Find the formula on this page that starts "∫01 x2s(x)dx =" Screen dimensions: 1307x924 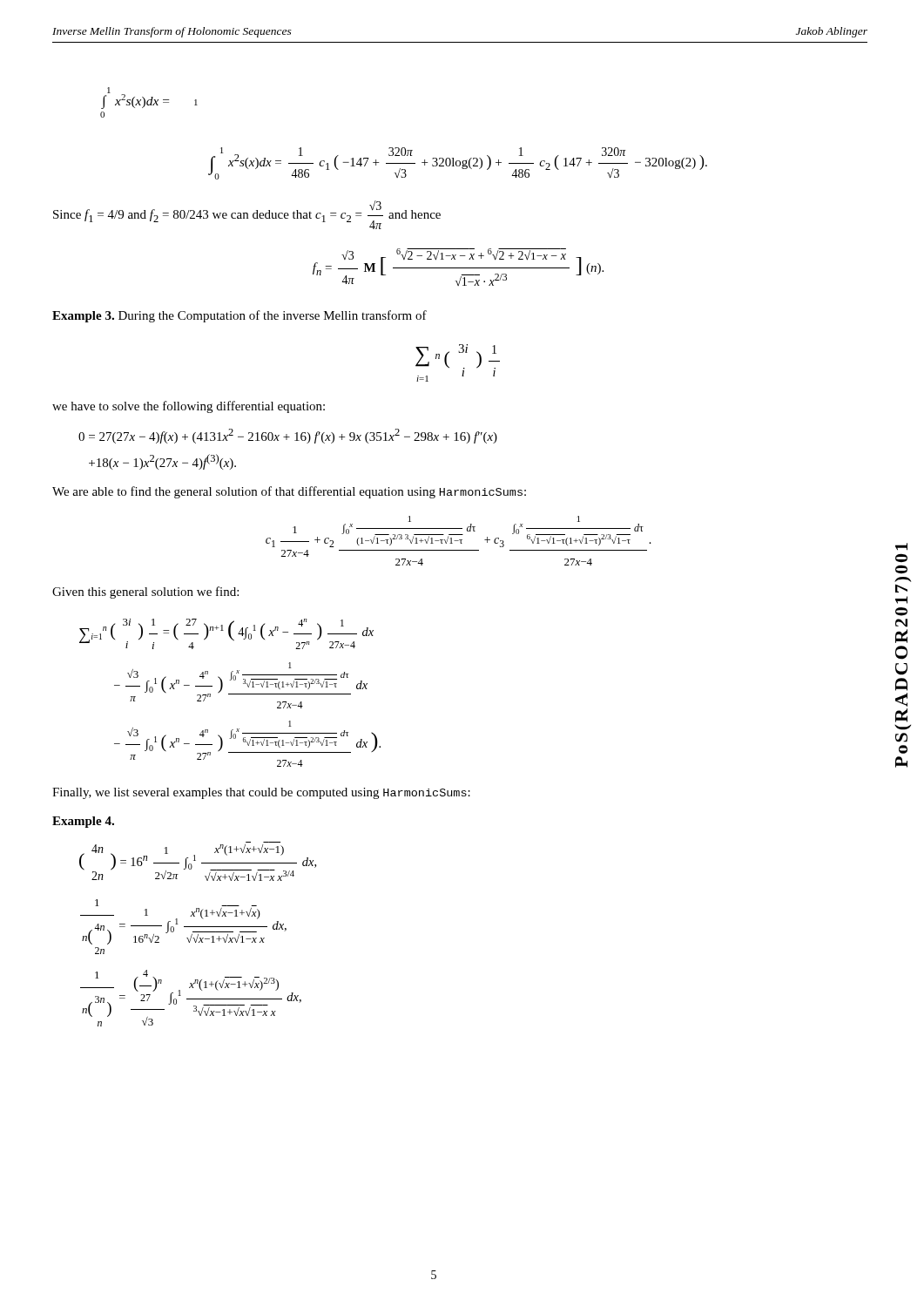[459, 163]
